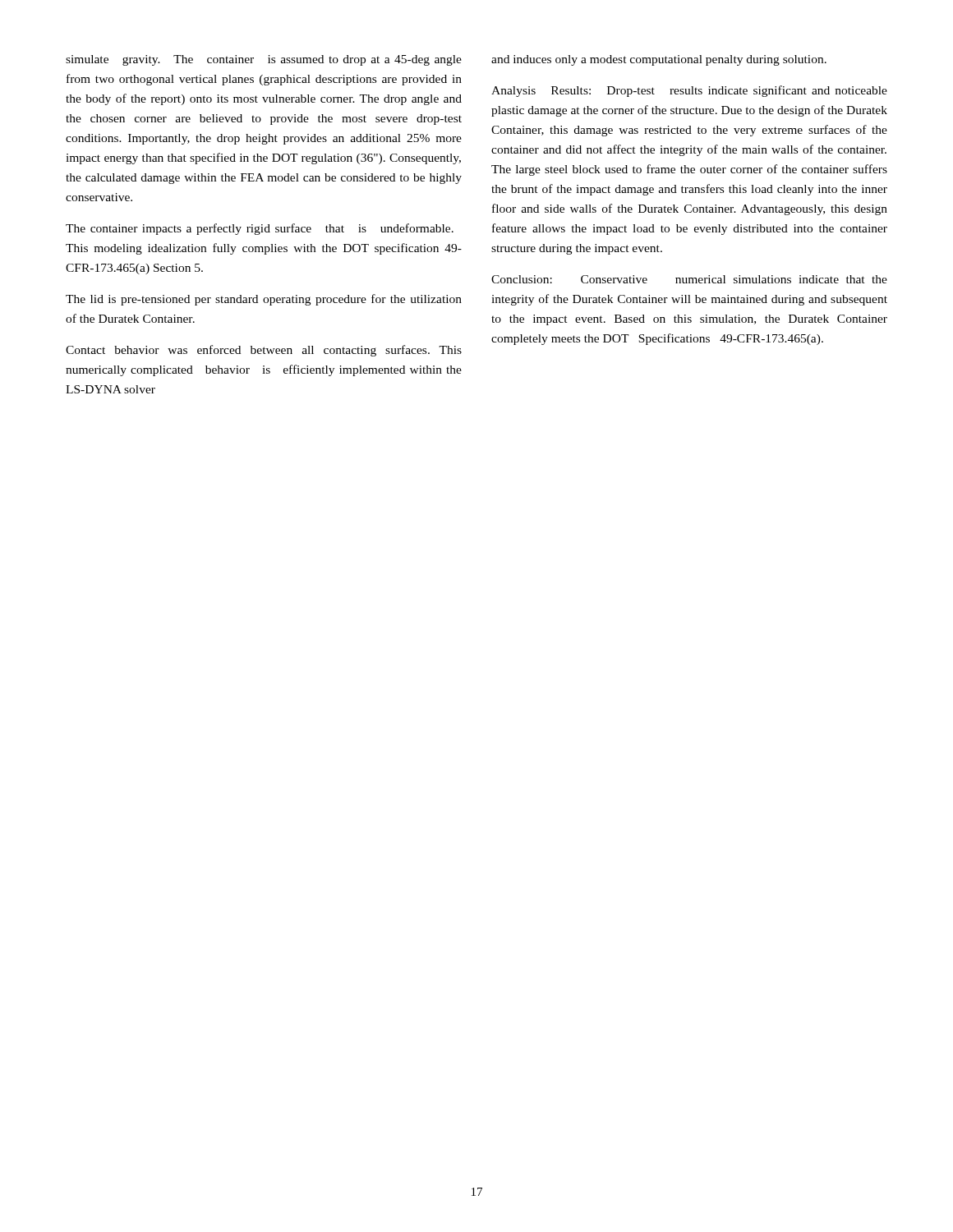
Task: Select the text block starting "Analysis Results: Drop-test results"
Action: pyautogui.click(x=689, y=169)
